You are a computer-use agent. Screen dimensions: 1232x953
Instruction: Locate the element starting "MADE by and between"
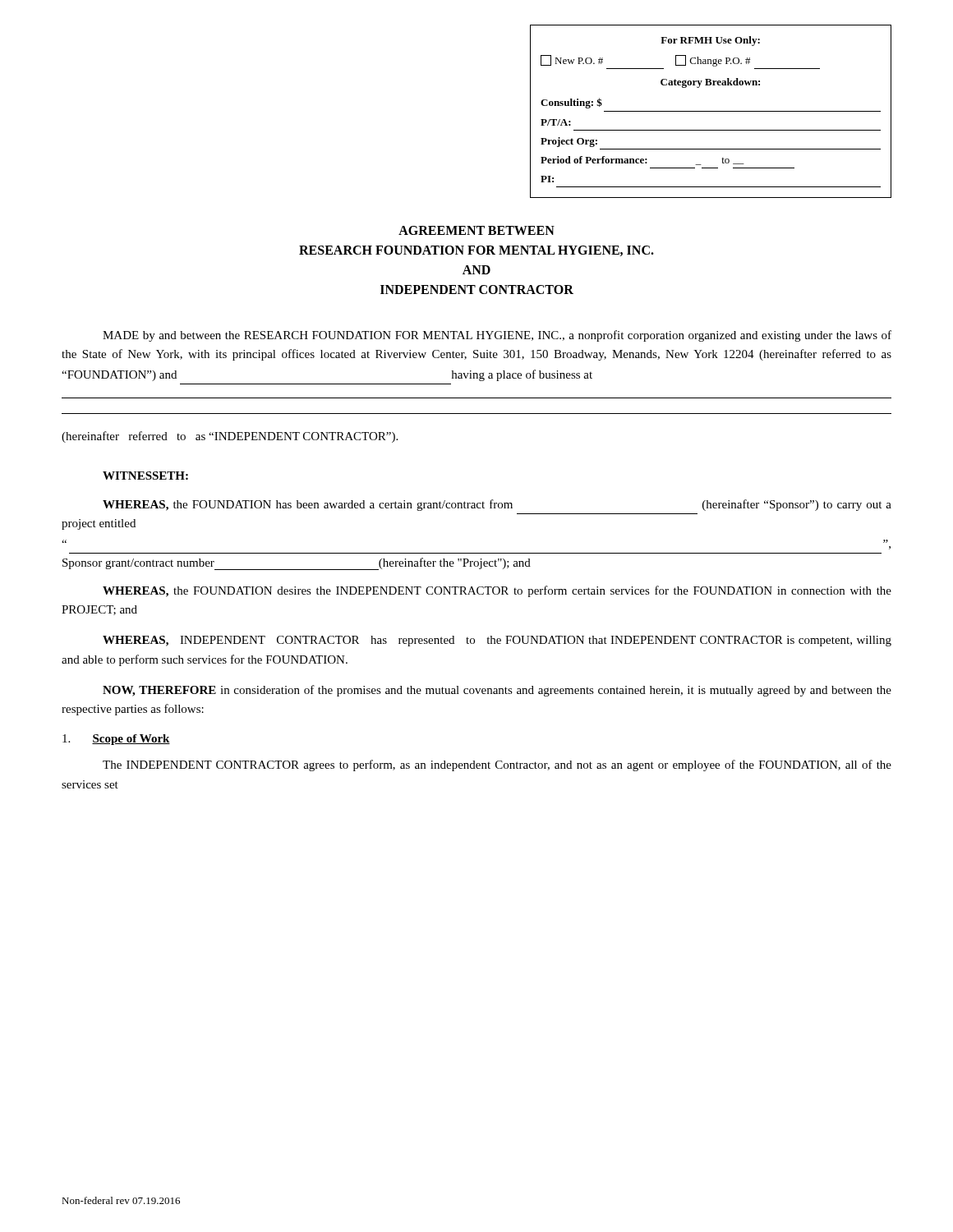click(476, 356)
